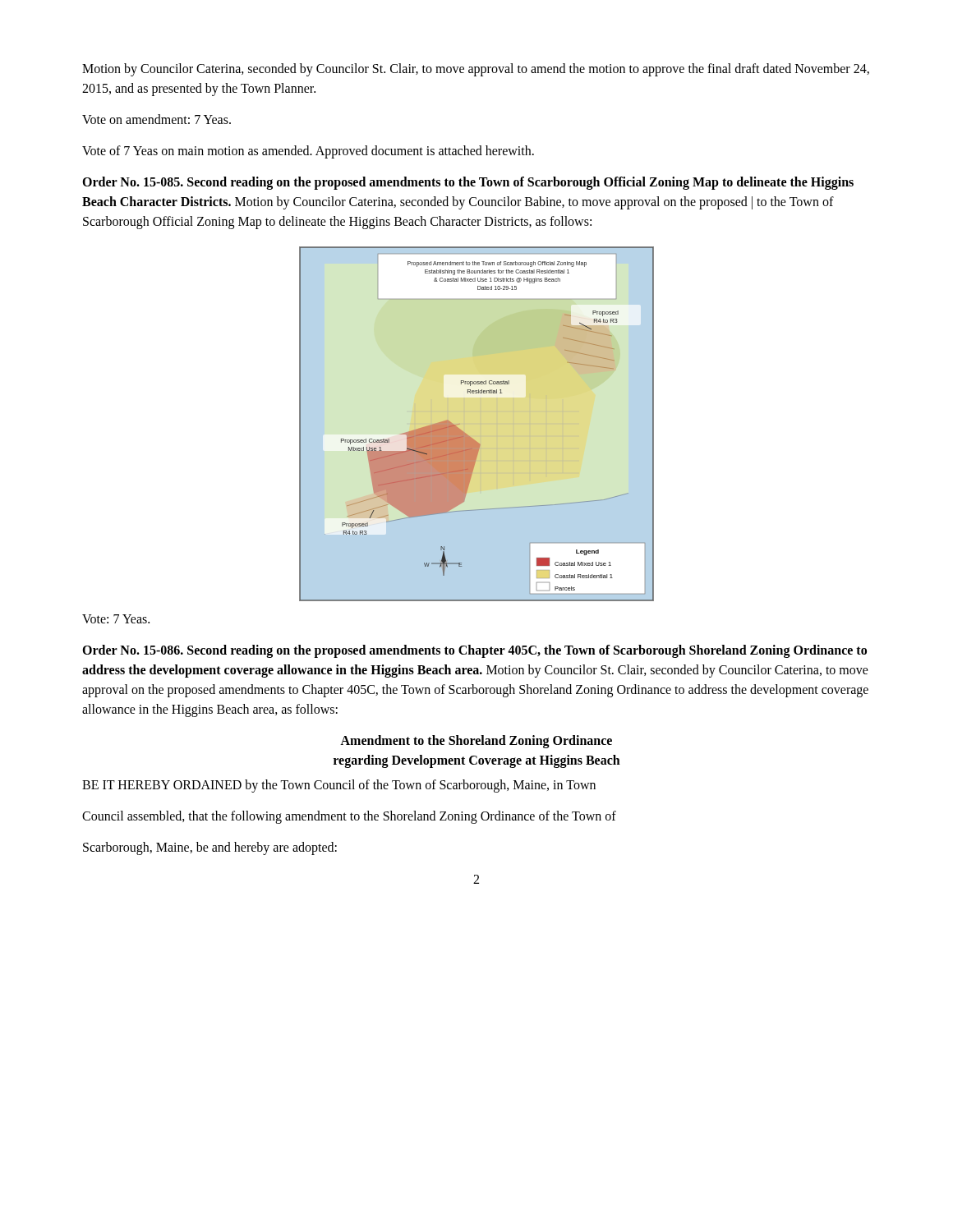Viewport: 953px width, 1232px height.
Task: Click on the text block containing "Order No. 15-086. Second"
Action: 475,680
